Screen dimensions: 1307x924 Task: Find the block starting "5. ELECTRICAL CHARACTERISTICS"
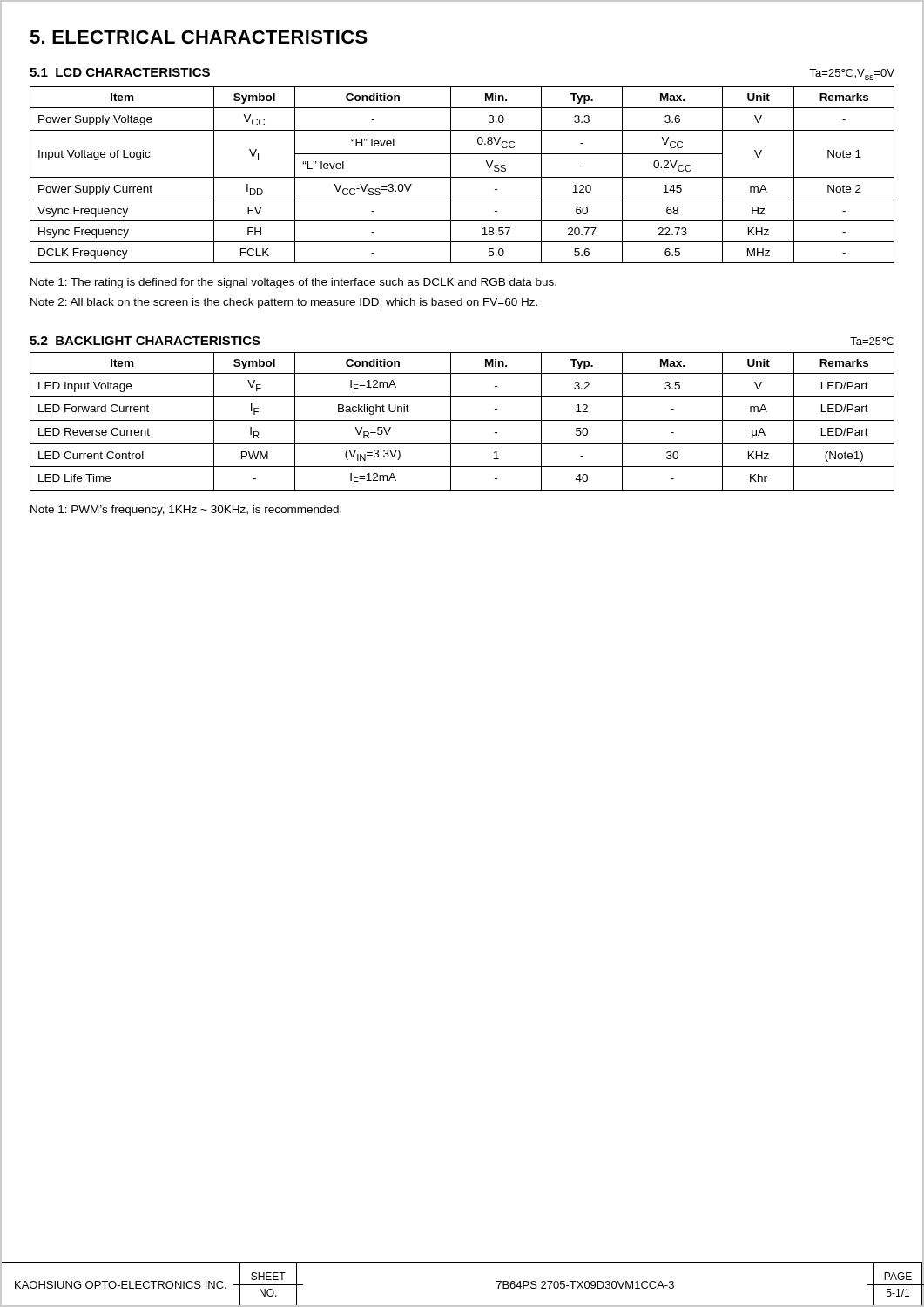[x=199, y=37]
